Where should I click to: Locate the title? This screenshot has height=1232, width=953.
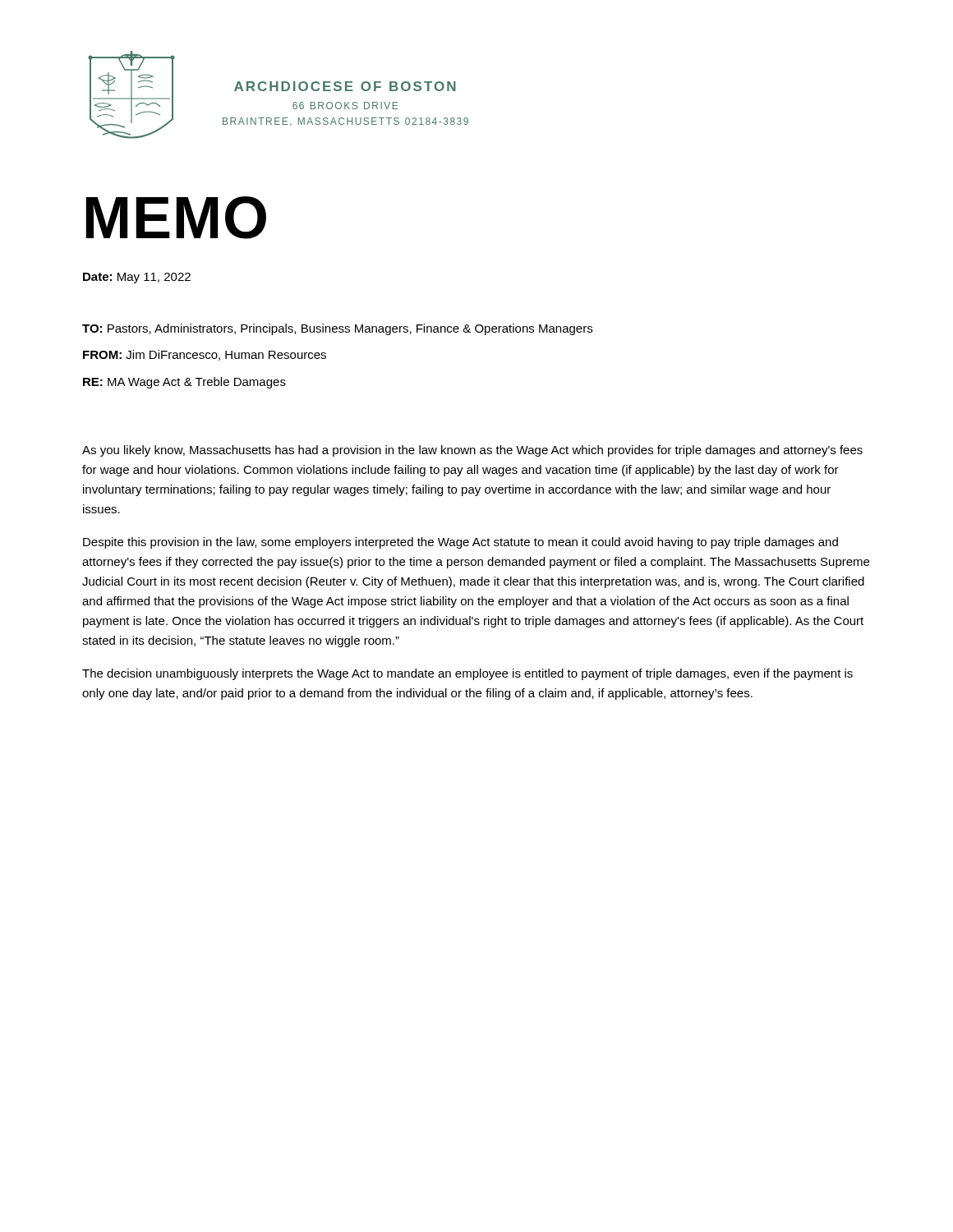coord(476,218)
